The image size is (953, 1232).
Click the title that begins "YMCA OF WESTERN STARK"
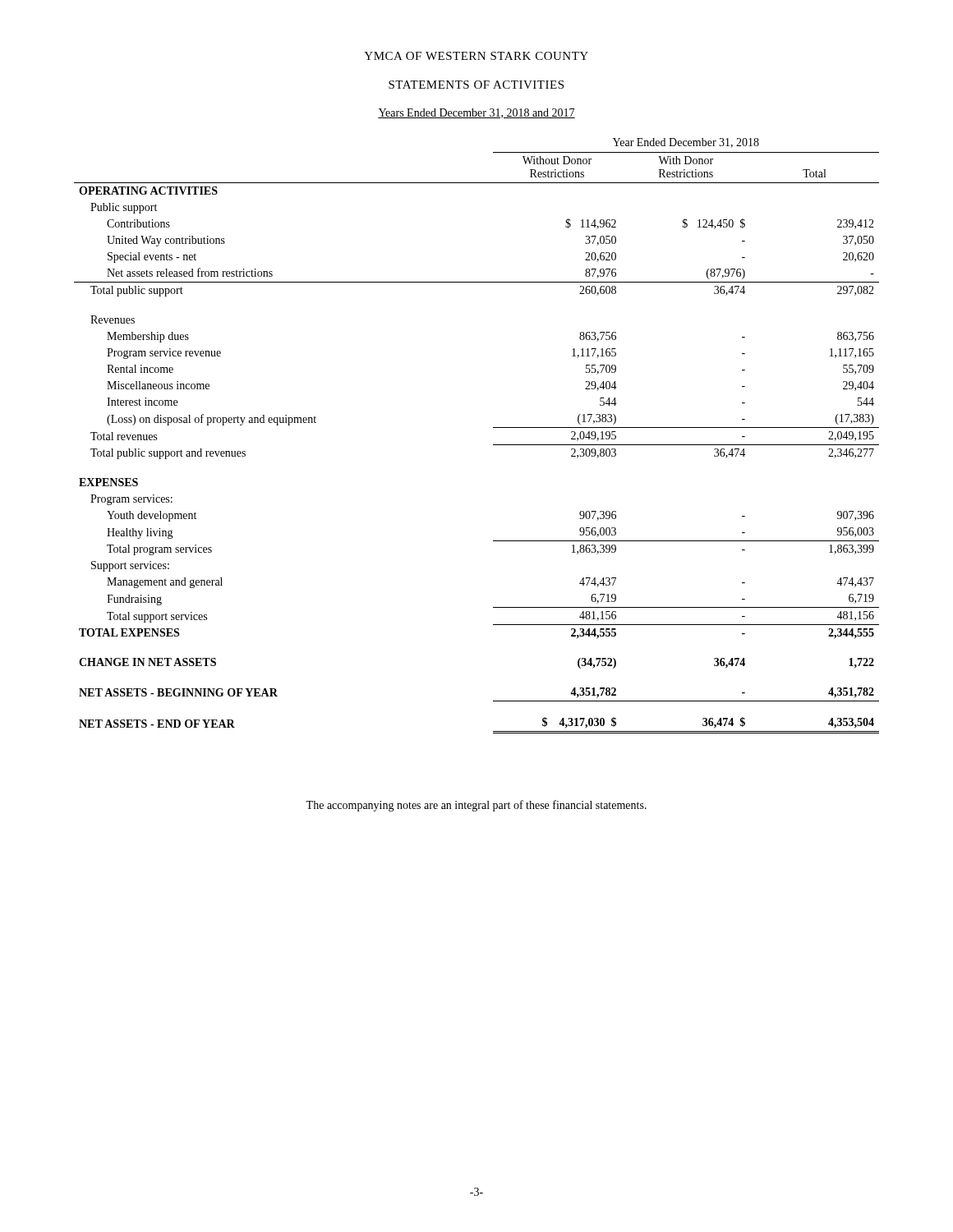[x=476, y=56]
